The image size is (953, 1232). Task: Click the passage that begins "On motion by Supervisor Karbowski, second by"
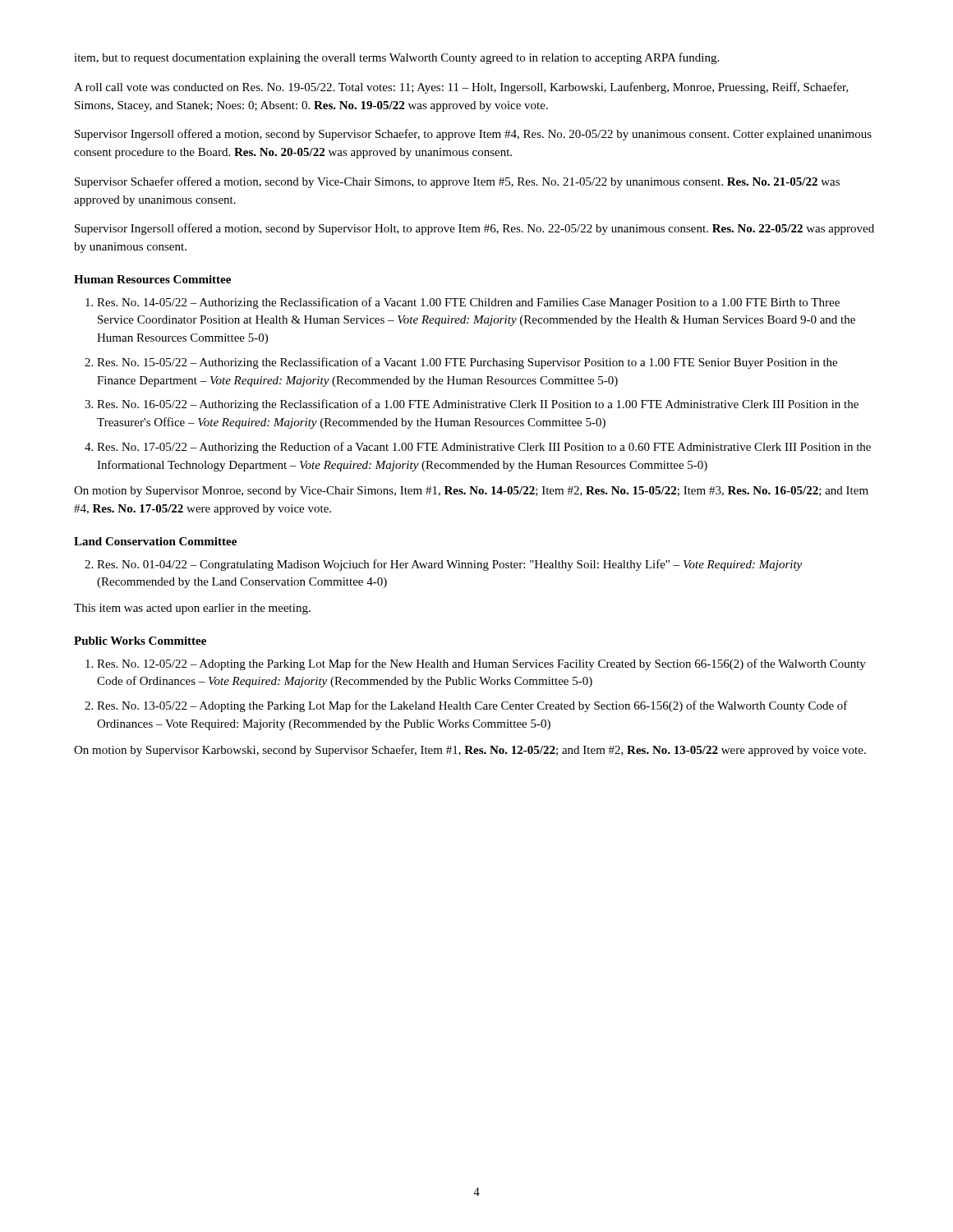[x=470, y=749]
